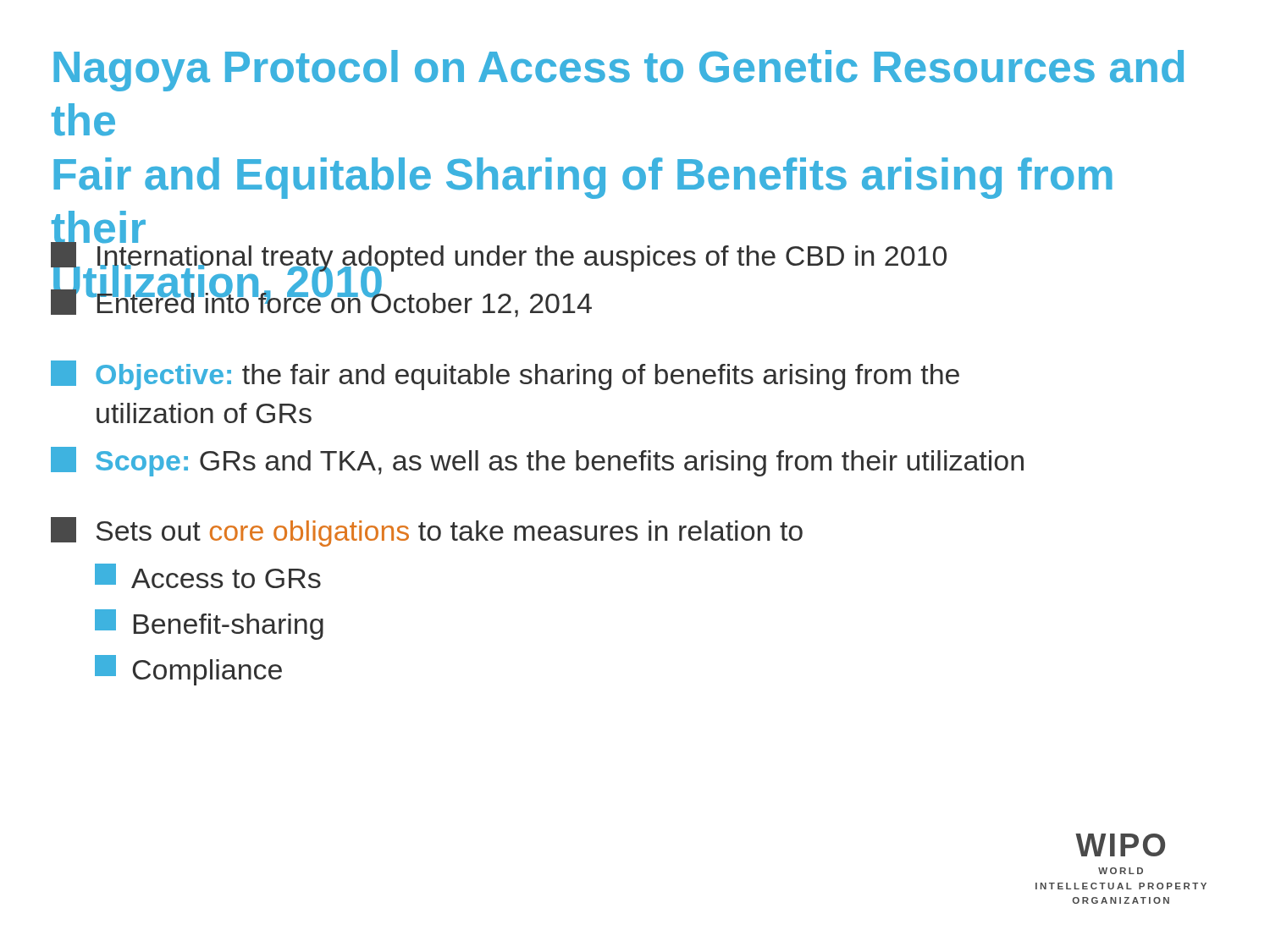This screenshot has height=952, width=1270.
Task: Locate the block of text that opens with "Objective: the fair and equitable sharing of benefits"
Action: [x=506, y=394]
